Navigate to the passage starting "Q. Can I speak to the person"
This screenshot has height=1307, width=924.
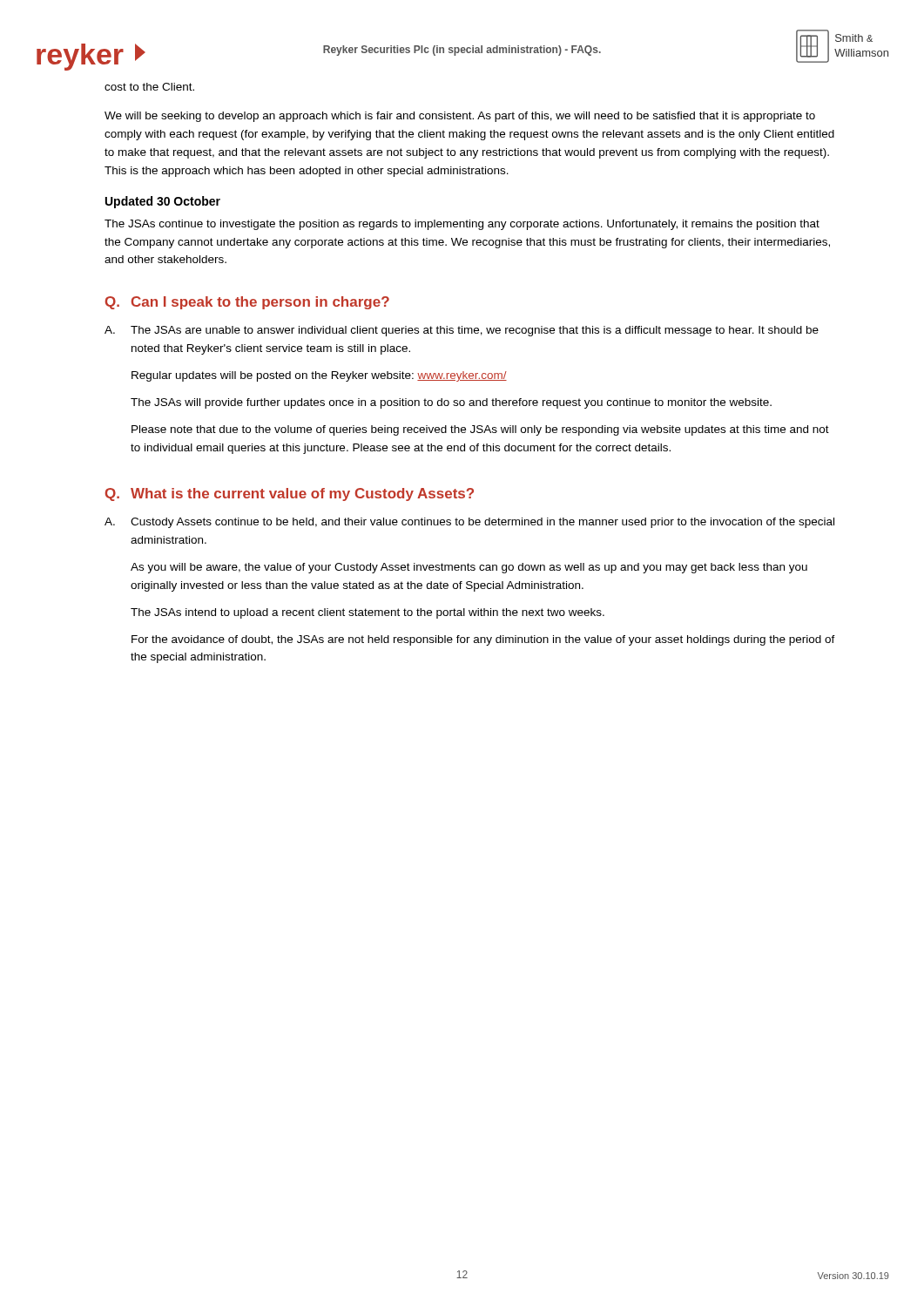tap(247, 303)
